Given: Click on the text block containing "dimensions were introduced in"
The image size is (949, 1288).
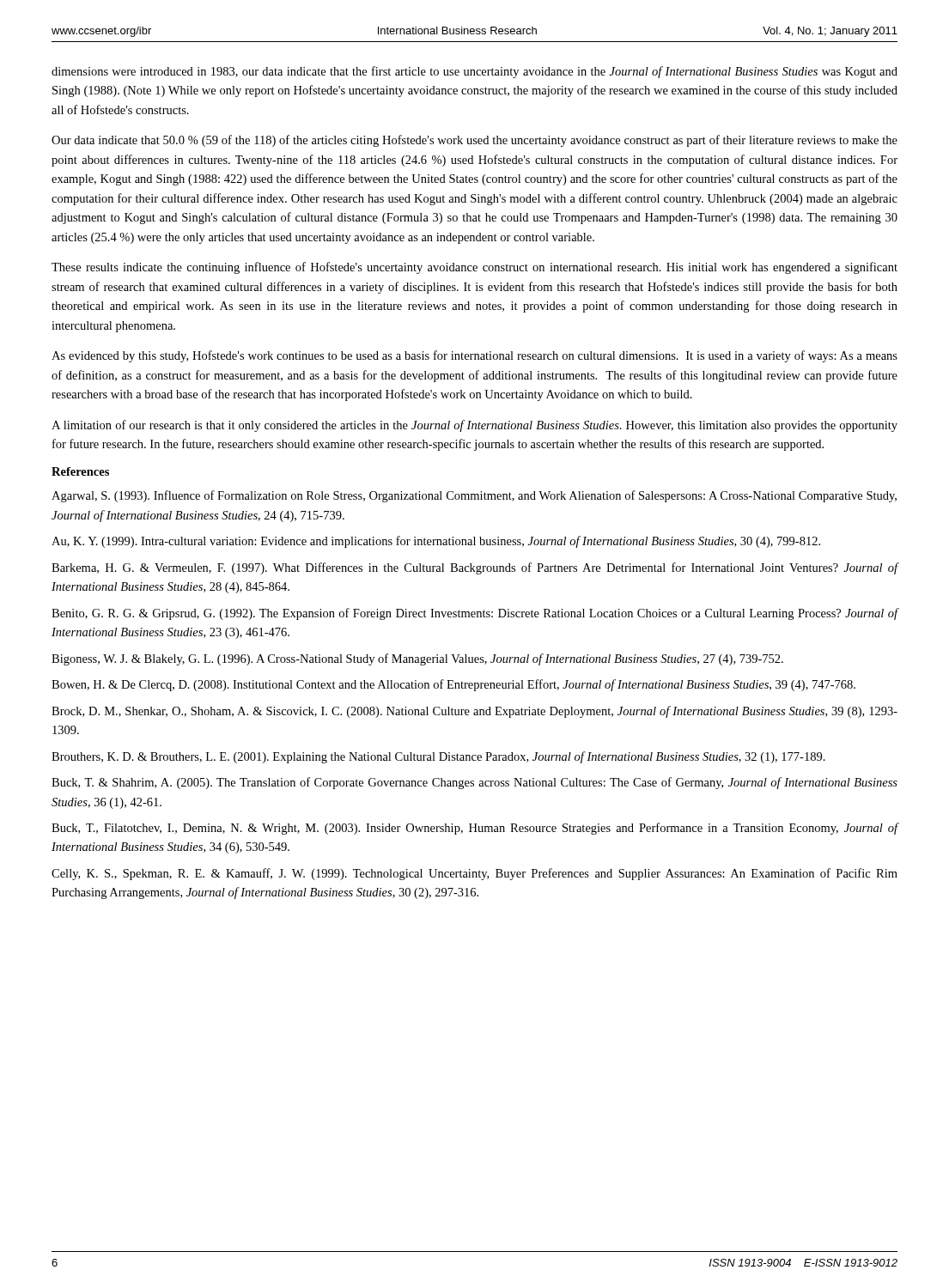Looking at the screenshot, I should tap(474, 91).
